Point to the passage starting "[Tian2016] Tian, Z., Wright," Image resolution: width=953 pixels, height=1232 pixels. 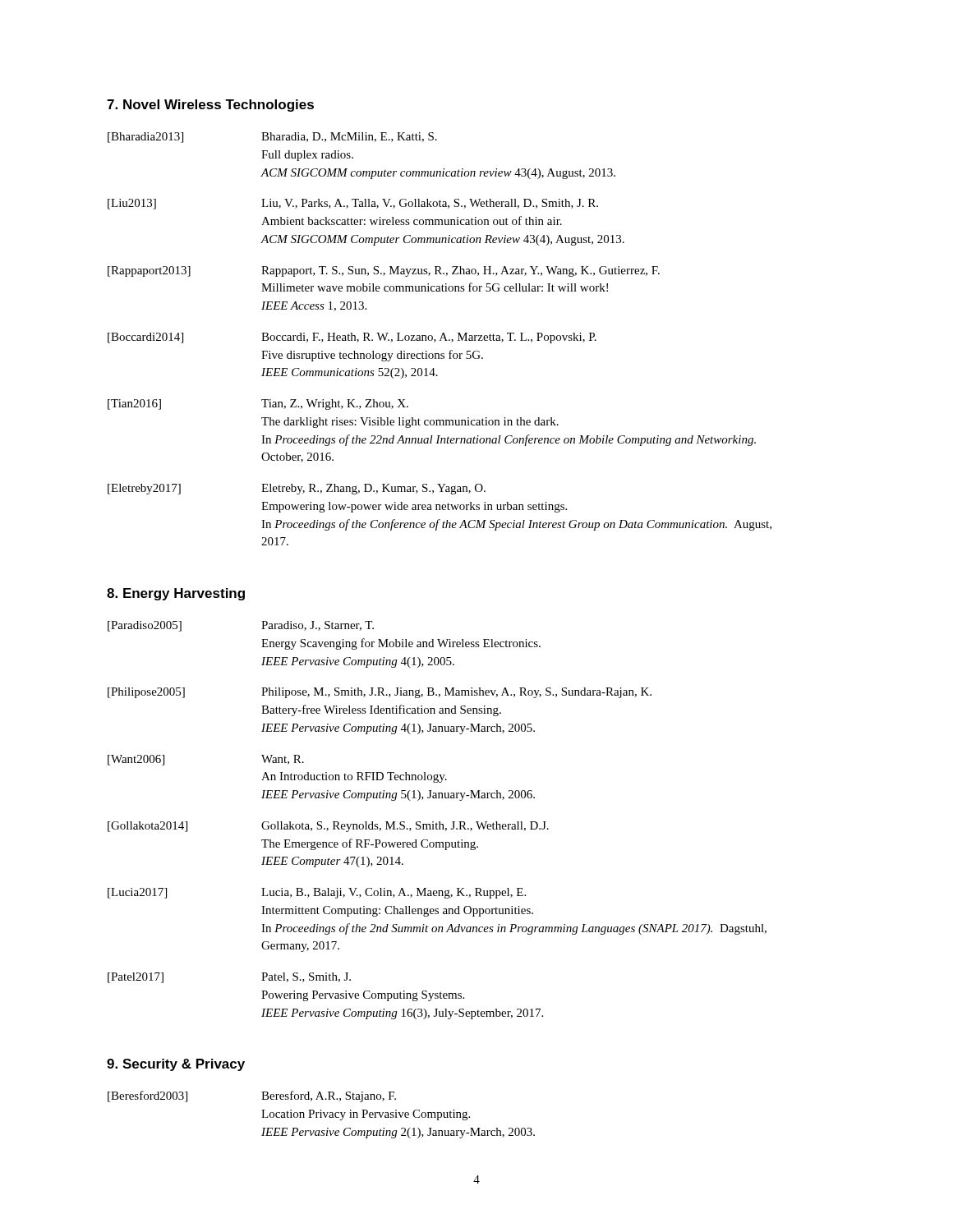(x=476, y=431)
